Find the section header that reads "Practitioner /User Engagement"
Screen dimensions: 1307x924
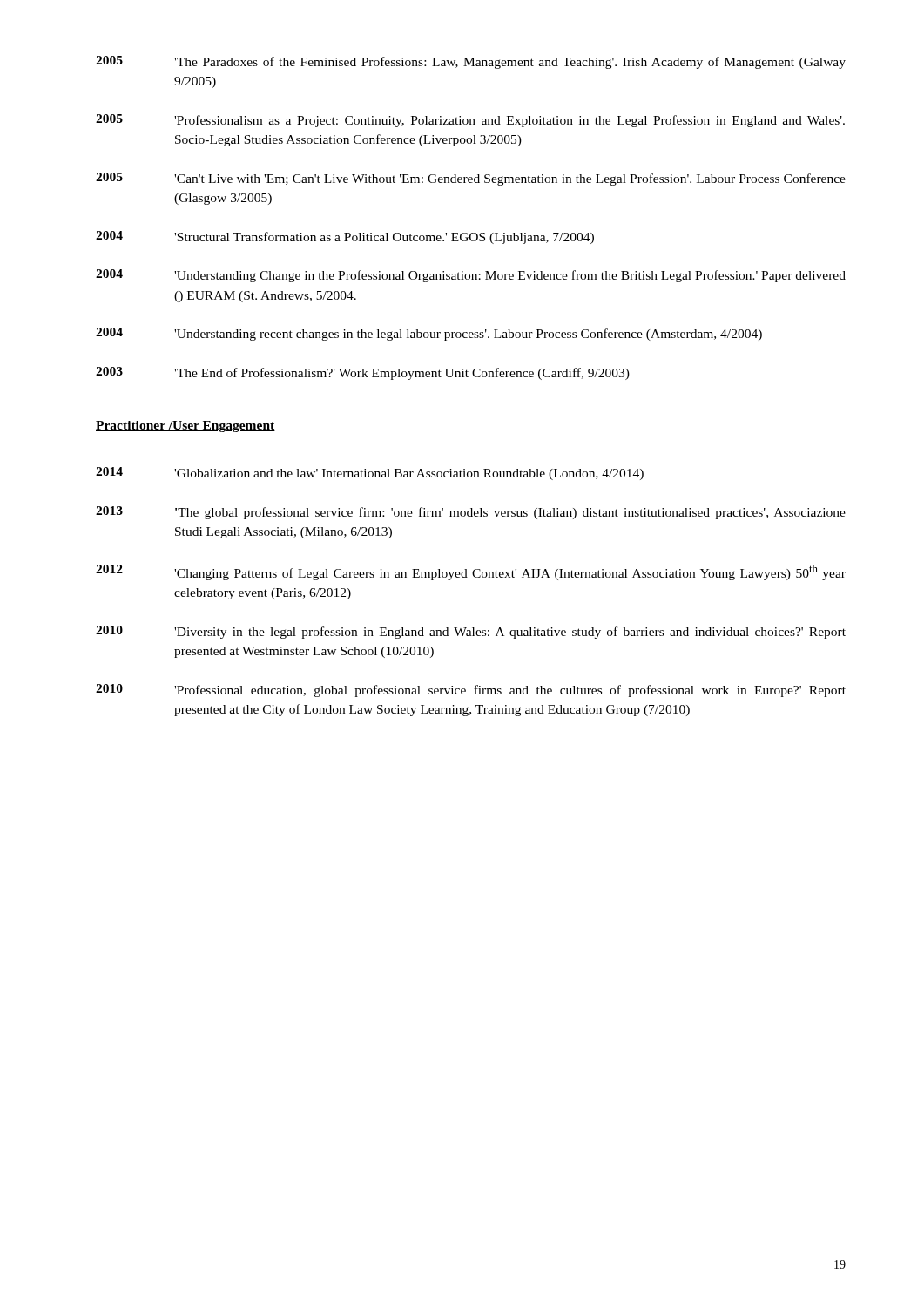(185, 425)
